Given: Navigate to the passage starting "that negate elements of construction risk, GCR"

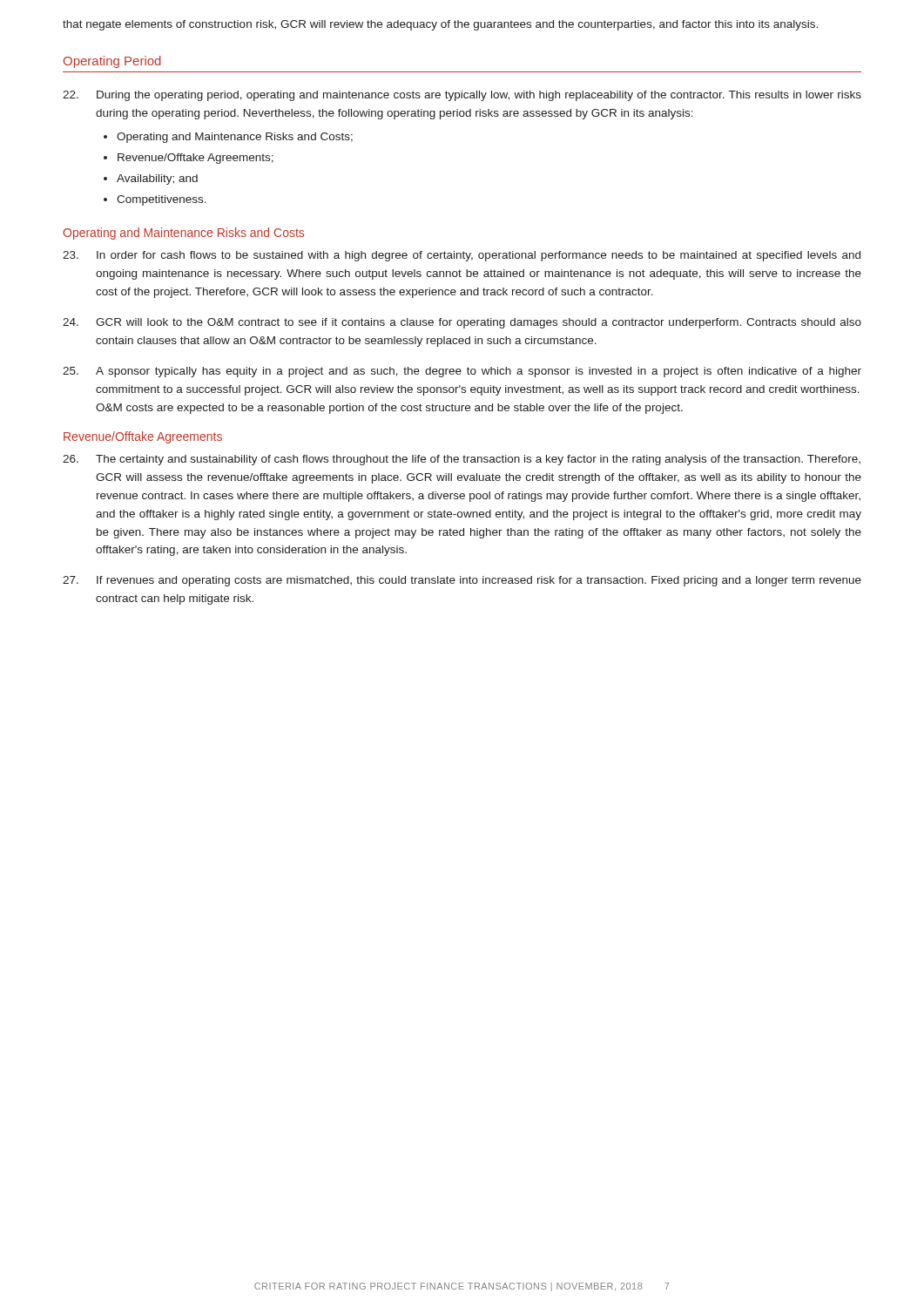Looking at the screenshot, I should (441, 24).
